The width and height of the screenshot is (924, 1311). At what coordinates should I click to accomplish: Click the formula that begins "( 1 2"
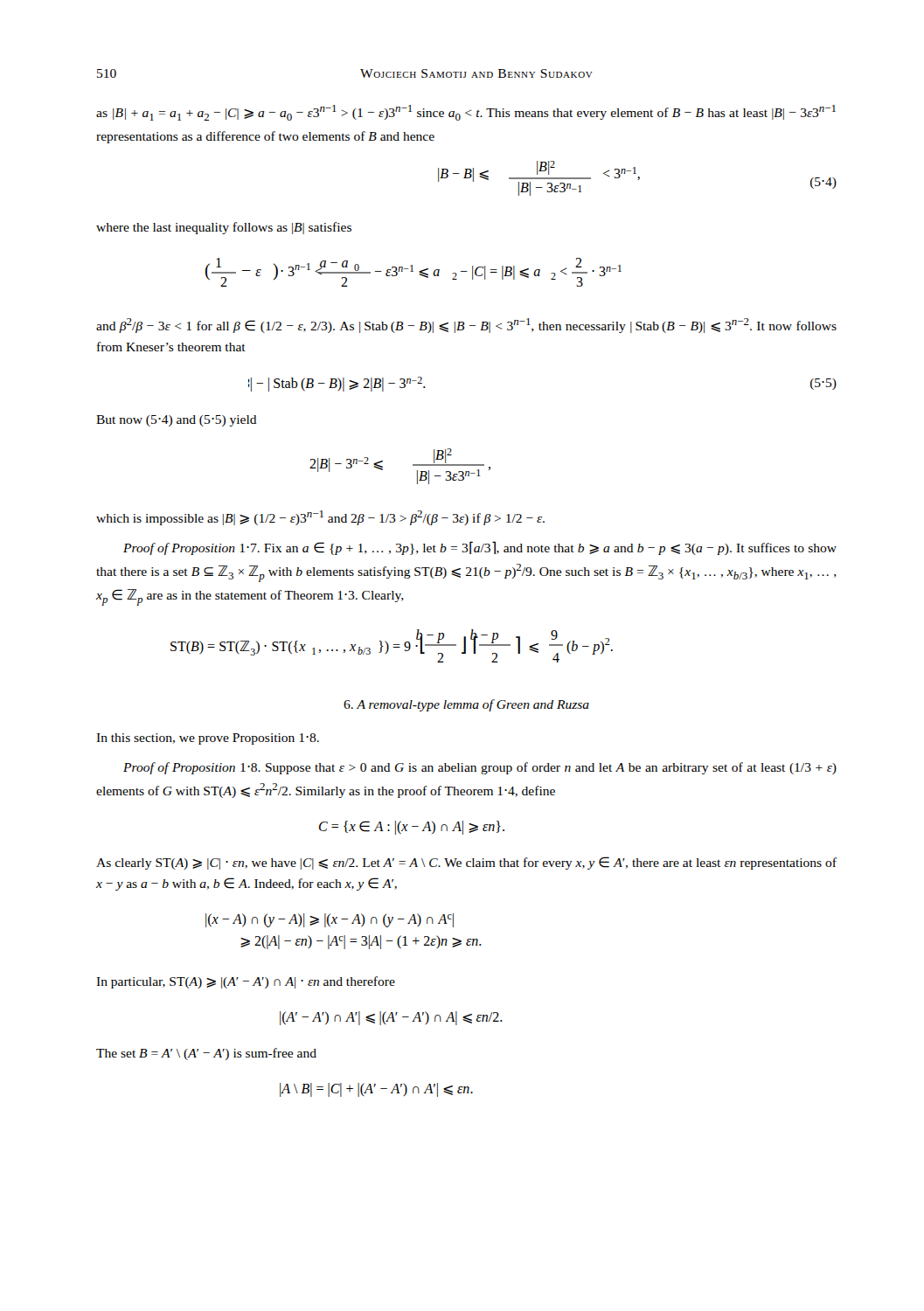pyautogui.click(x=466, y=276)
